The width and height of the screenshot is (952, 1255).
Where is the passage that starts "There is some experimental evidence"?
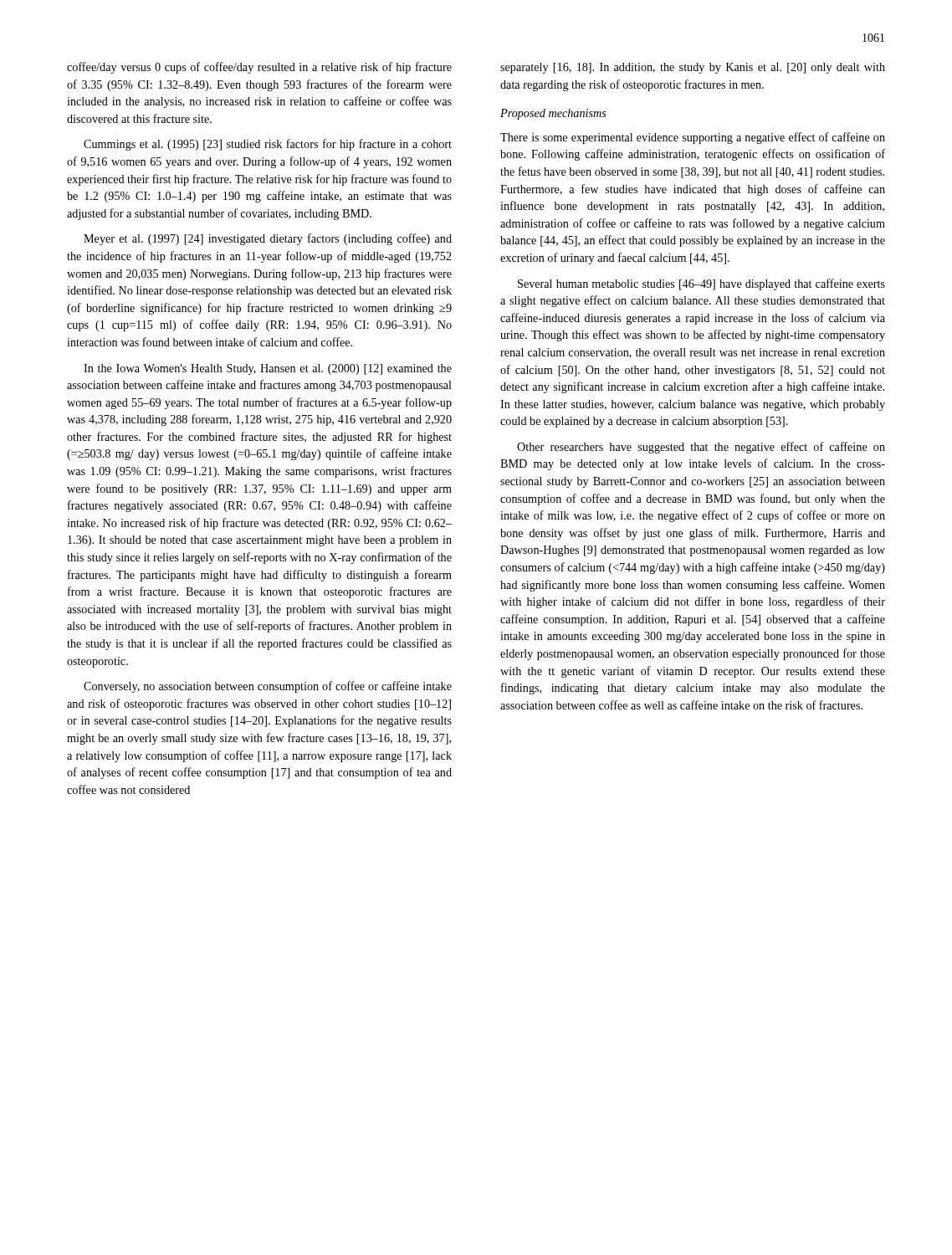(x=693, y=198)
